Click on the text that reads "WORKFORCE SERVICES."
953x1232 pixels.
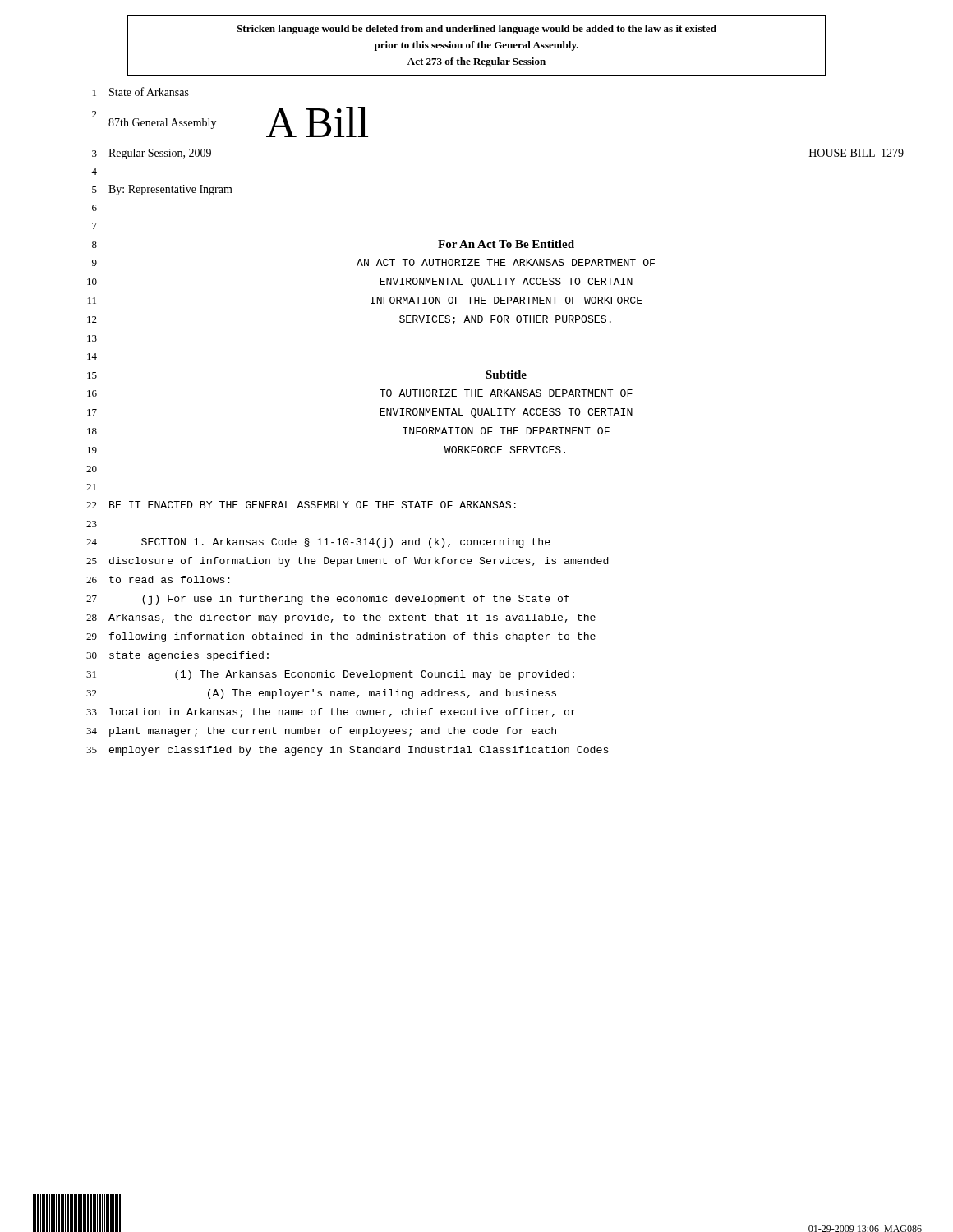pos(506,451)
